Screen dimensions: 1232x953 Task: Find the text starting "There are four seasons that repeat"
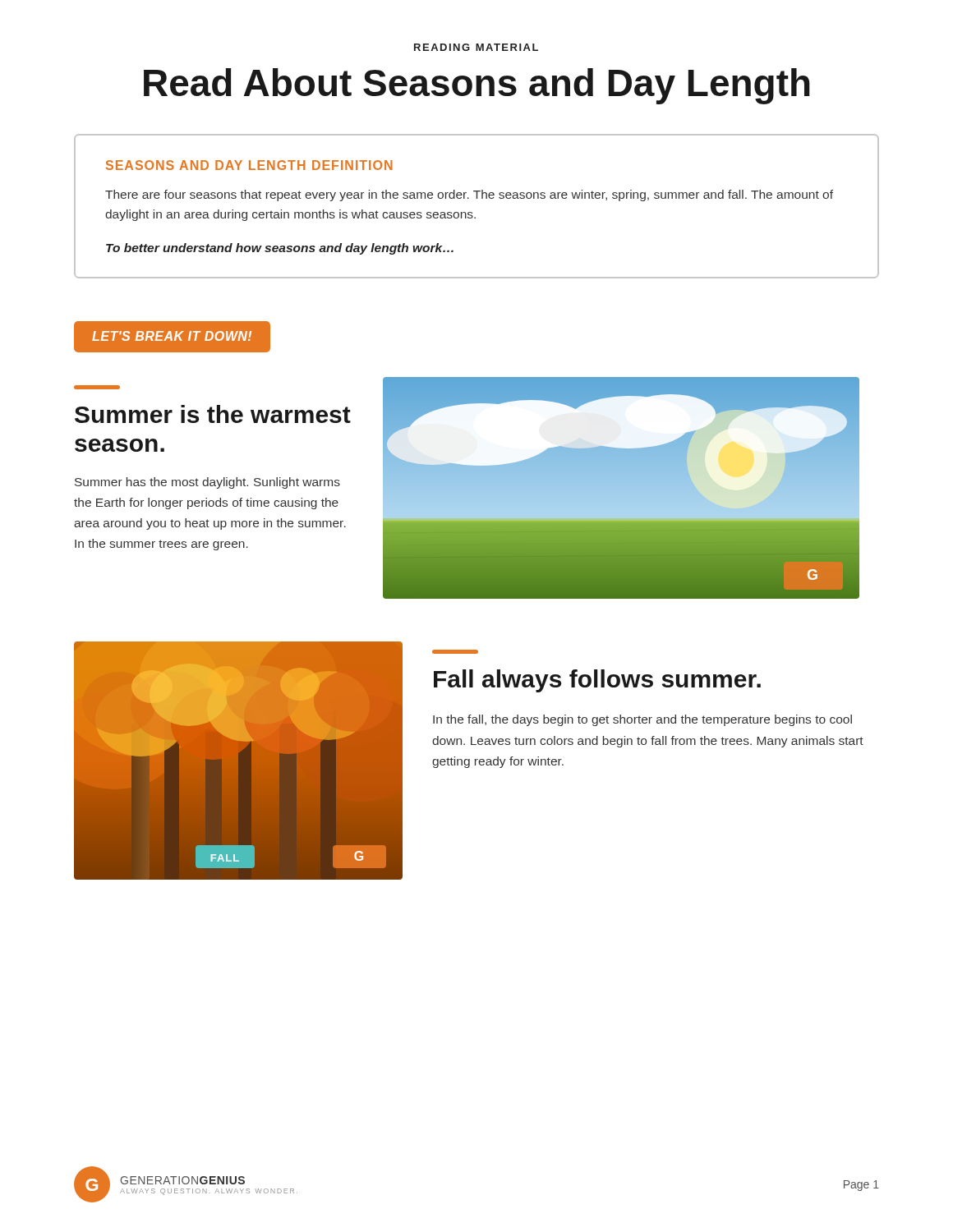[x=469, y=204]
